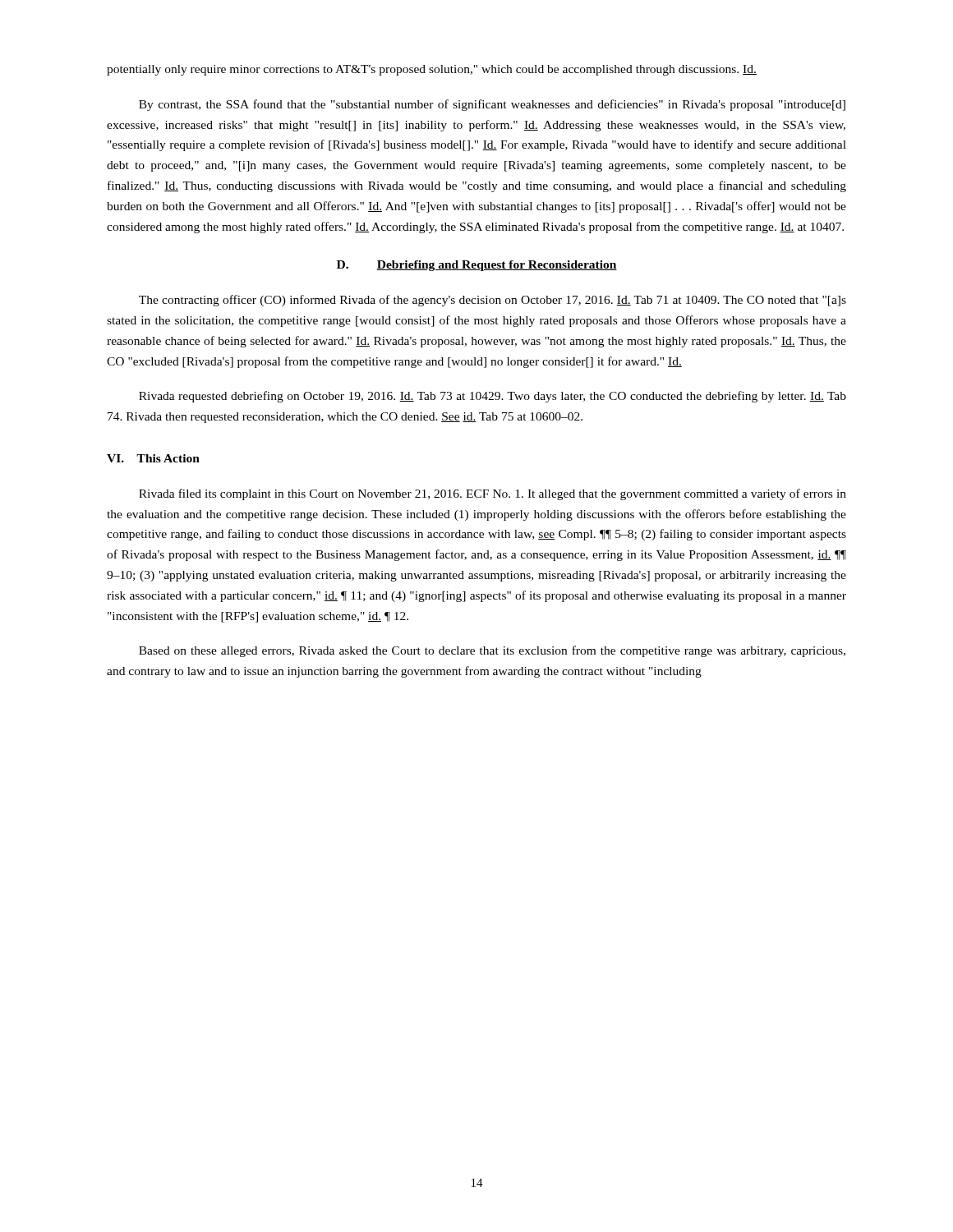Find the block on this page that starts "Rivada requested debriefing on October 19,"
This screenshot has width=953, height=1232.
point(476,407)
